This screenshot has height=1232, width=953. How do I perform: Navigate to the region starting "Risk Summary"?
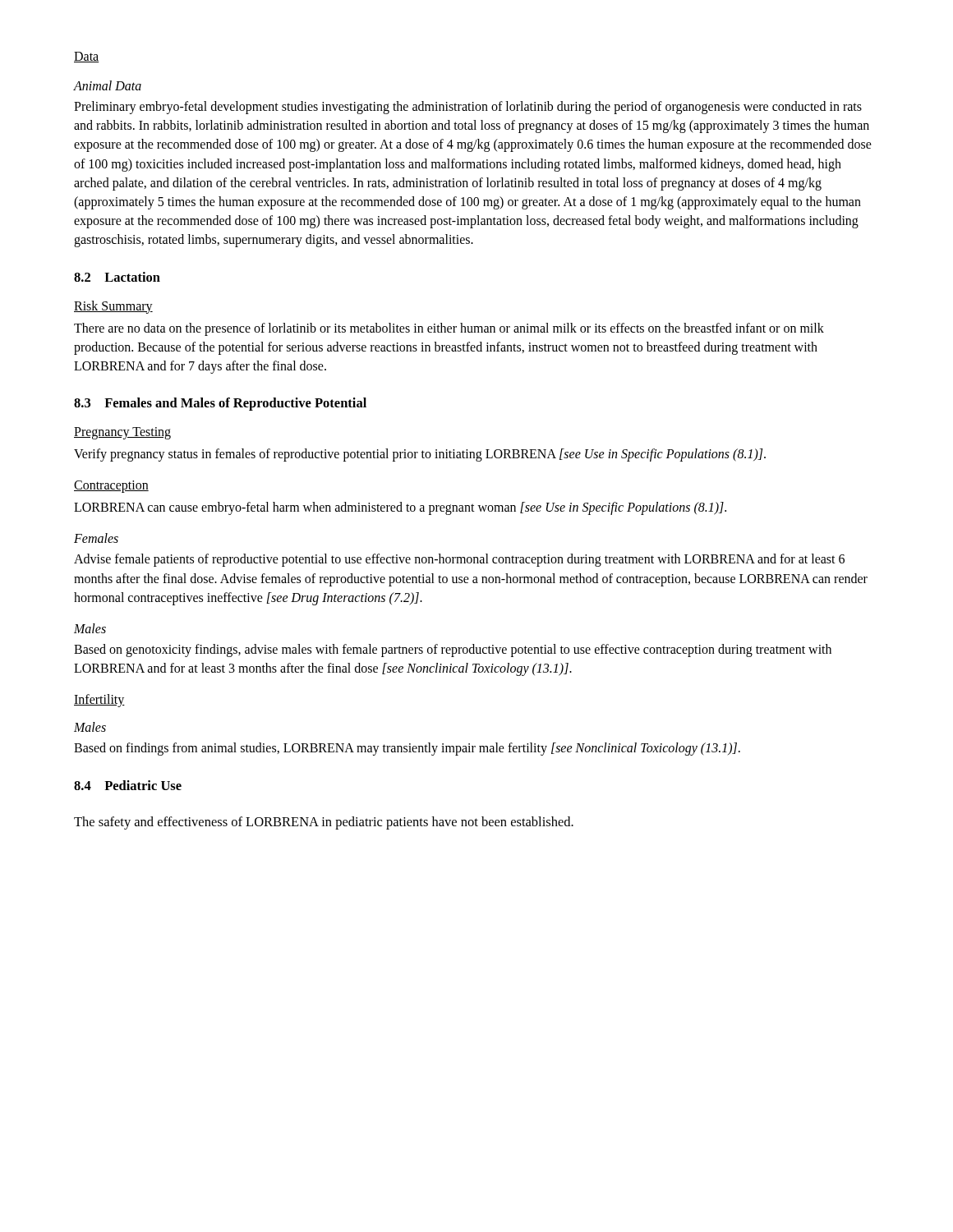point(113,306)
